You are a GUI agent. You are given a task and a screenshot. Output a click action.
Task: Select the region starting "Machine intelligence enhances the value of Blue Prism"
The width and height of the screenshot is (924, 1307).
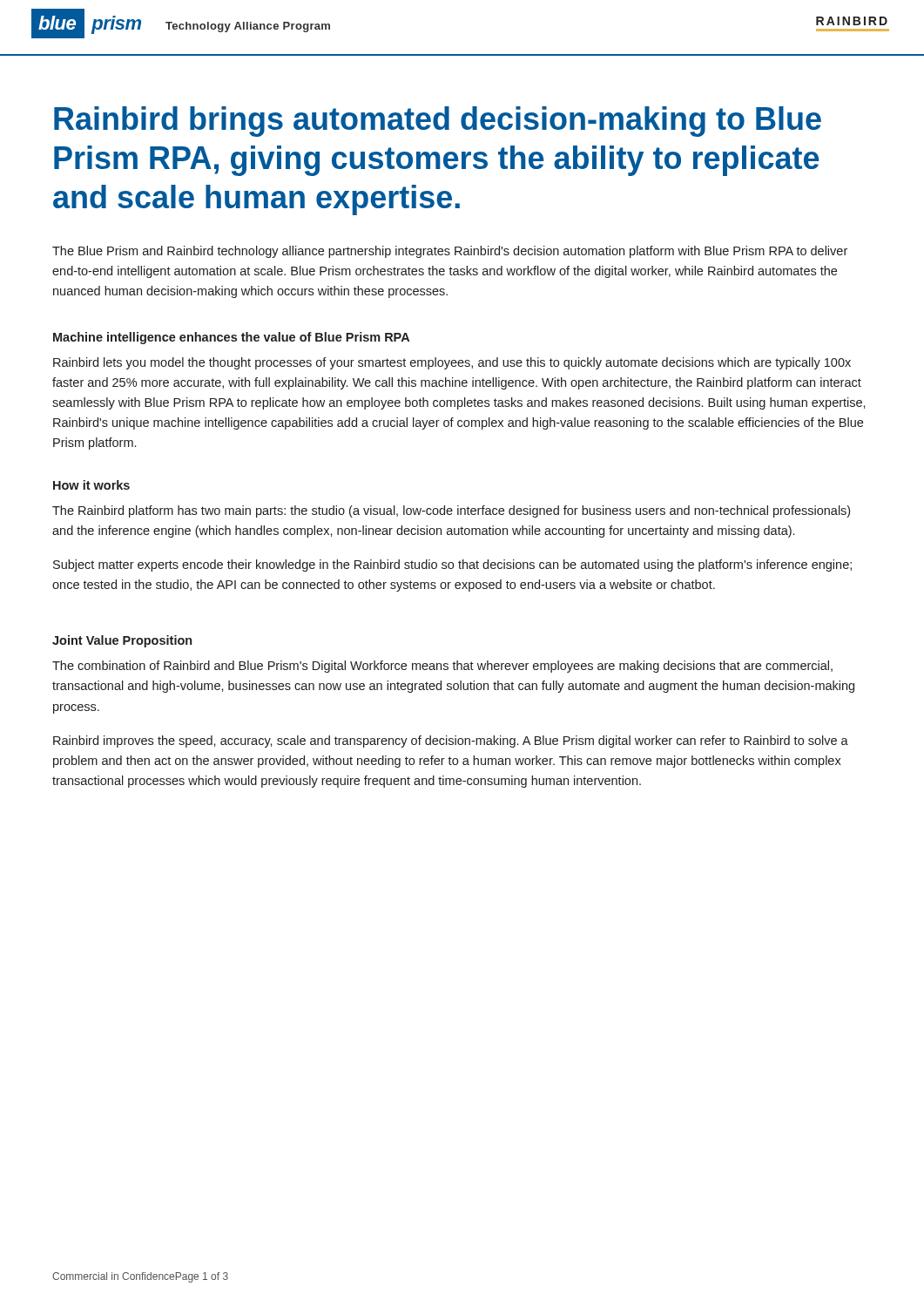(x=231, y=337)
